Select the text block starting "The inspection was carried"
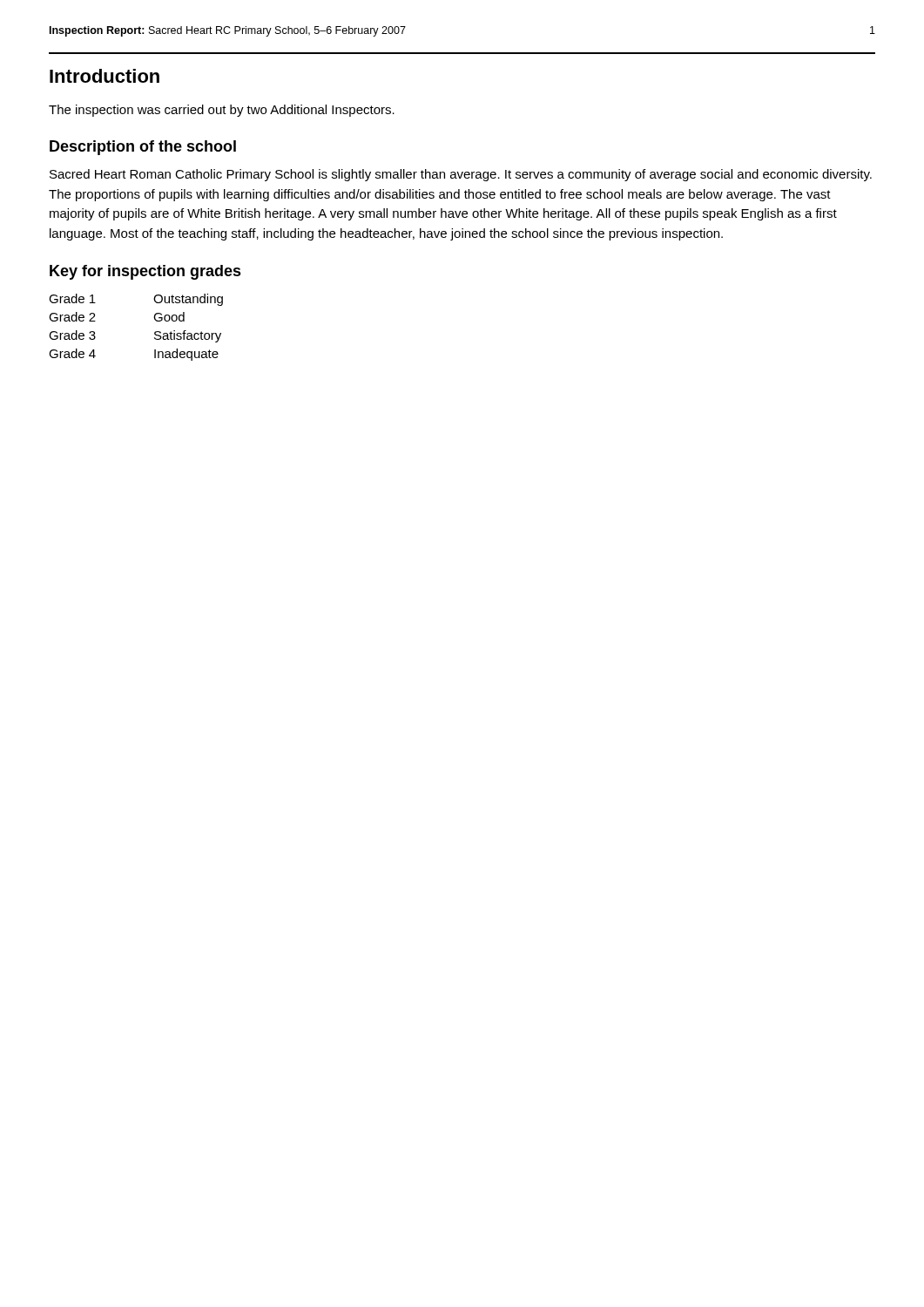The width and height of the screenshot is (924, 1307). (222, 109)
